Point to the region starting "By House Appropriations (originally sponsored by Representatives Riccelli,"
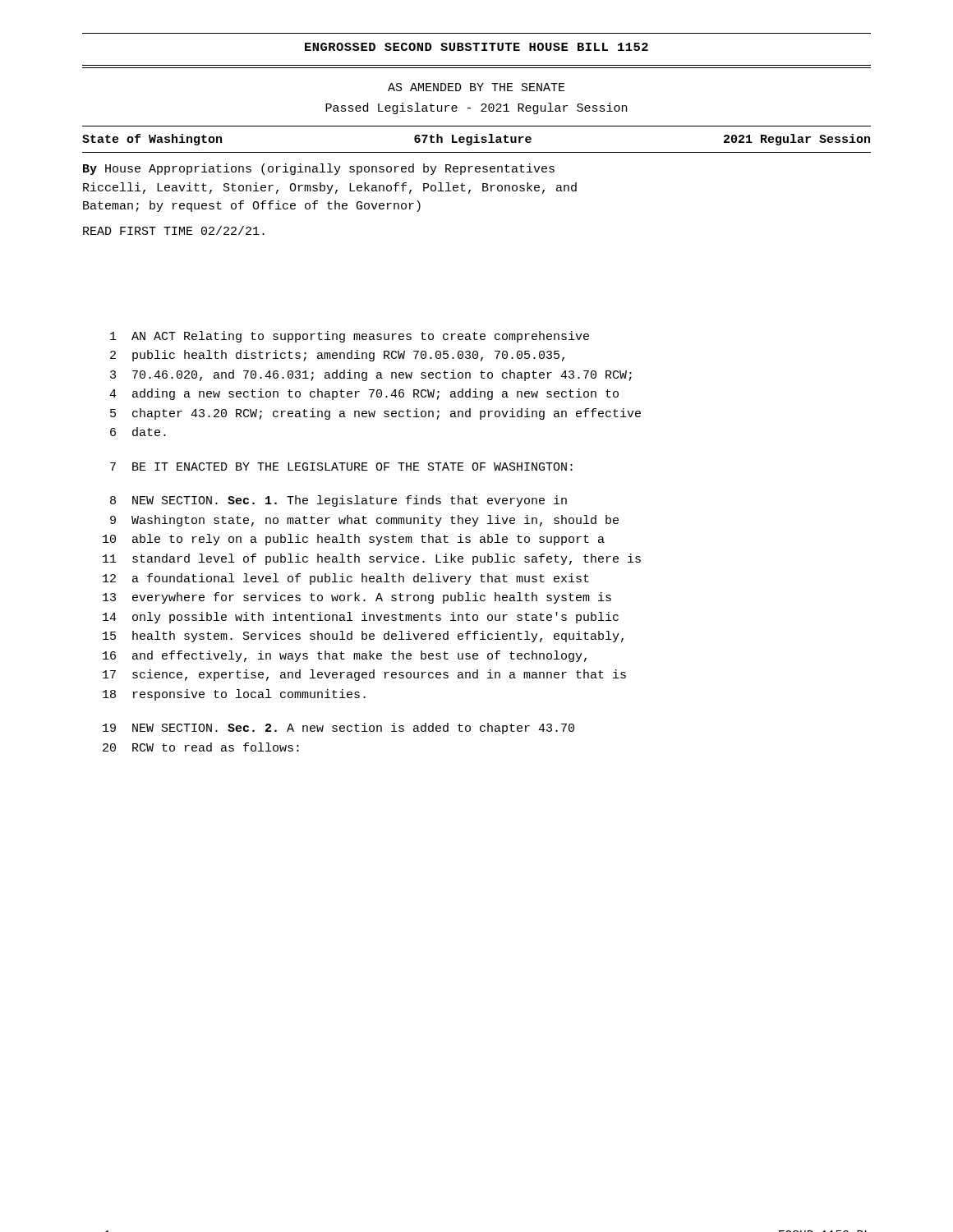953x1232 pixels. pyautogui.click(x=330, y=188)
